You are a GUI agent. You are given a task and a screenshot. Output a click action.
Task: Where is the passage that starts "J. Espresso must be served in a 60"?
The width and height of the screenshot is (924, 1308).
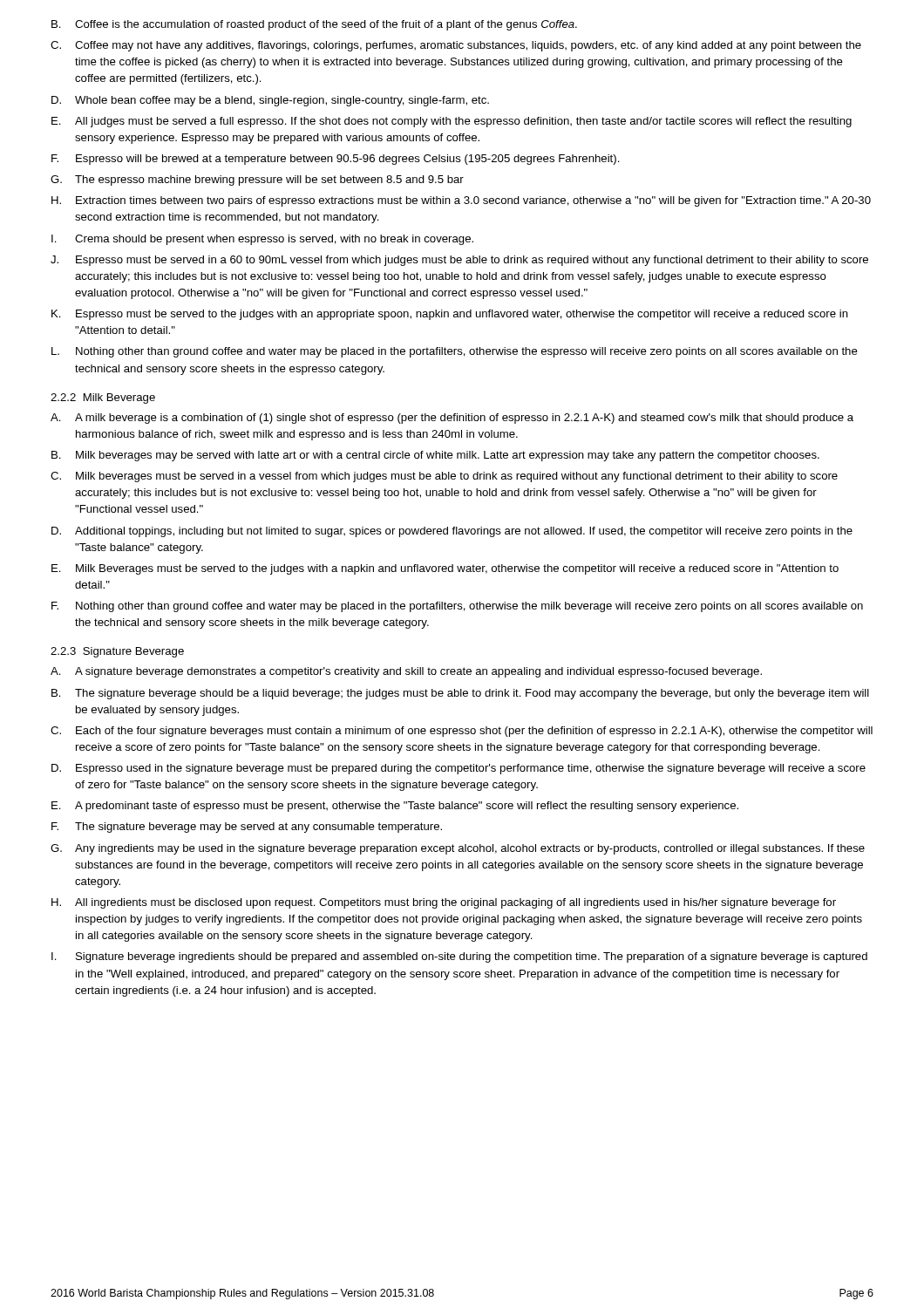click(462, 276)
